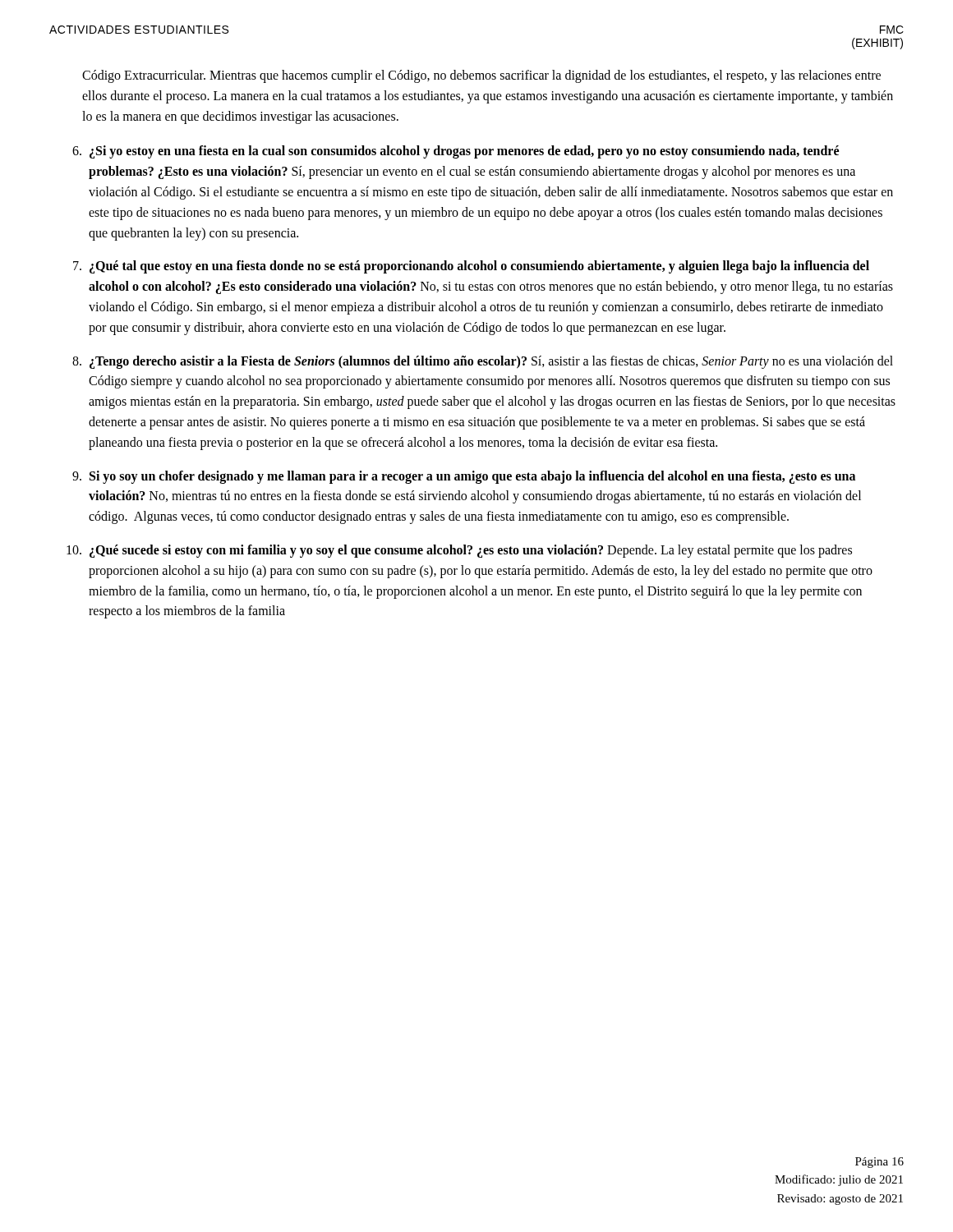Point to the block beginning "9. Si yo soy un chofer"

[476, 497]
